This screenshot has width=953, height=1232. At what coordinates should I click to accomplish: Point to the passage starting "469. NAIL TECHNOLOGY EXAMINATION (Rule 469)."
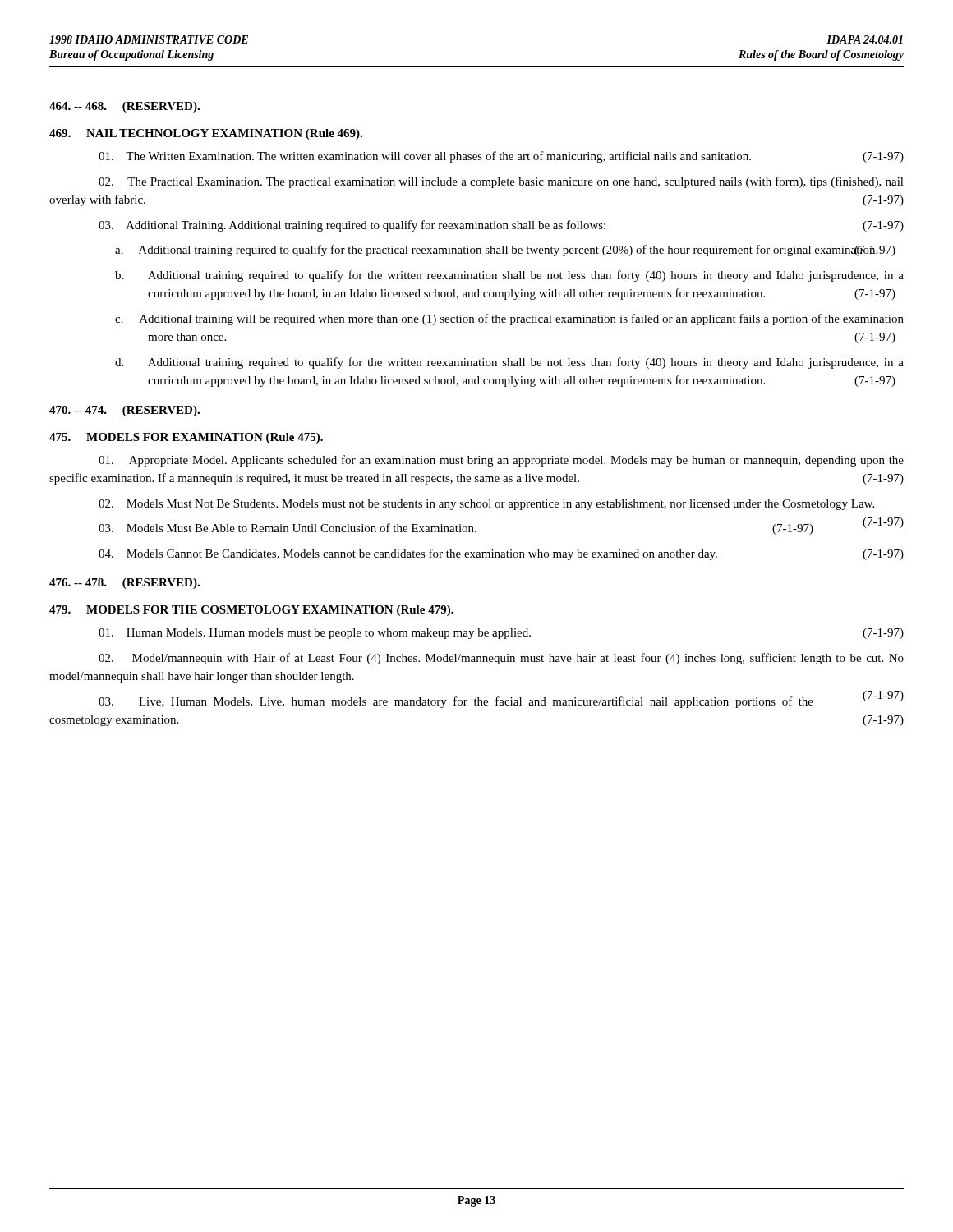[x=206, y=133]
